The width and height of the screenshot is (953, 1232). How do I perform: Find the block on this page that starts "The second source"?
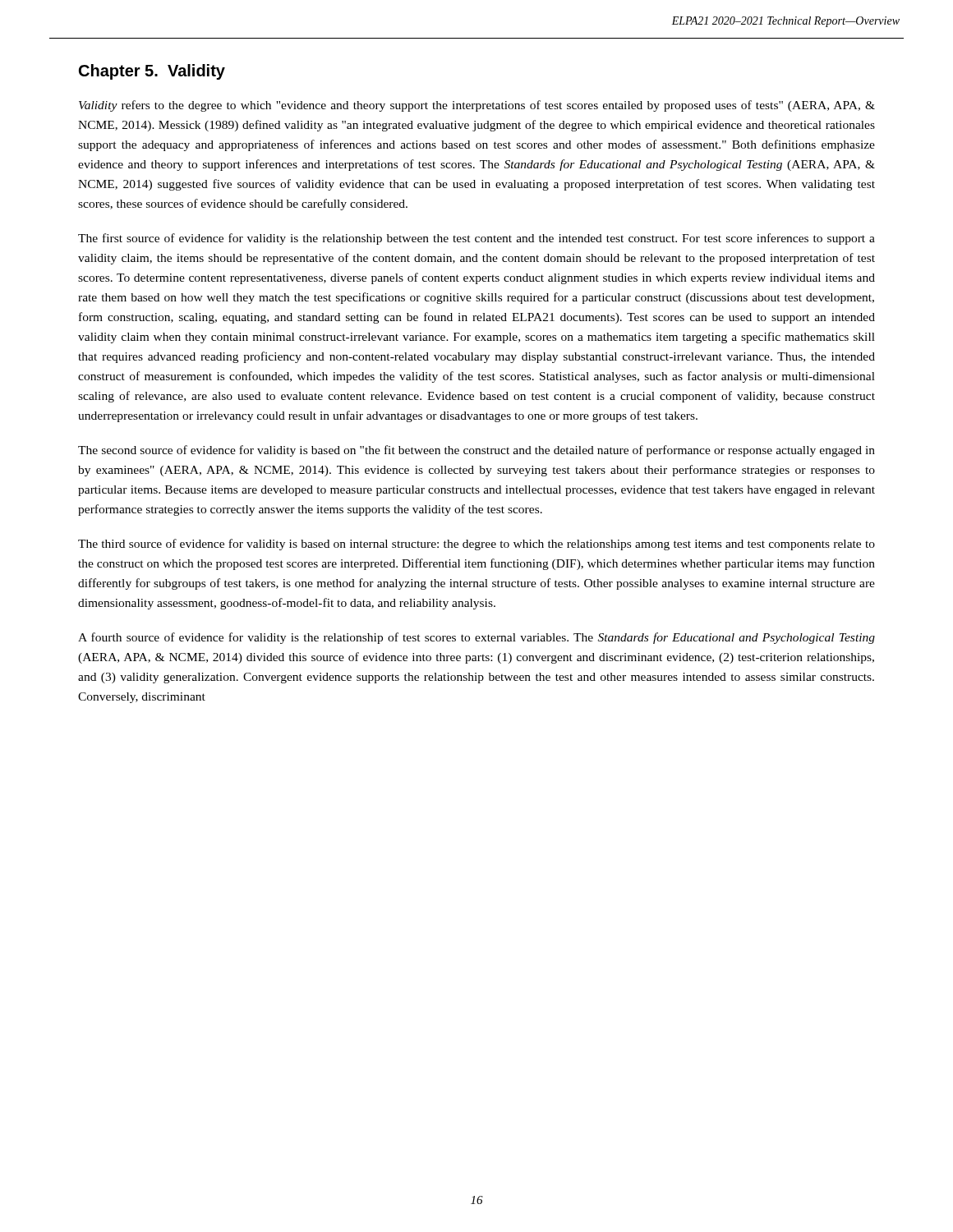point(476,479)
